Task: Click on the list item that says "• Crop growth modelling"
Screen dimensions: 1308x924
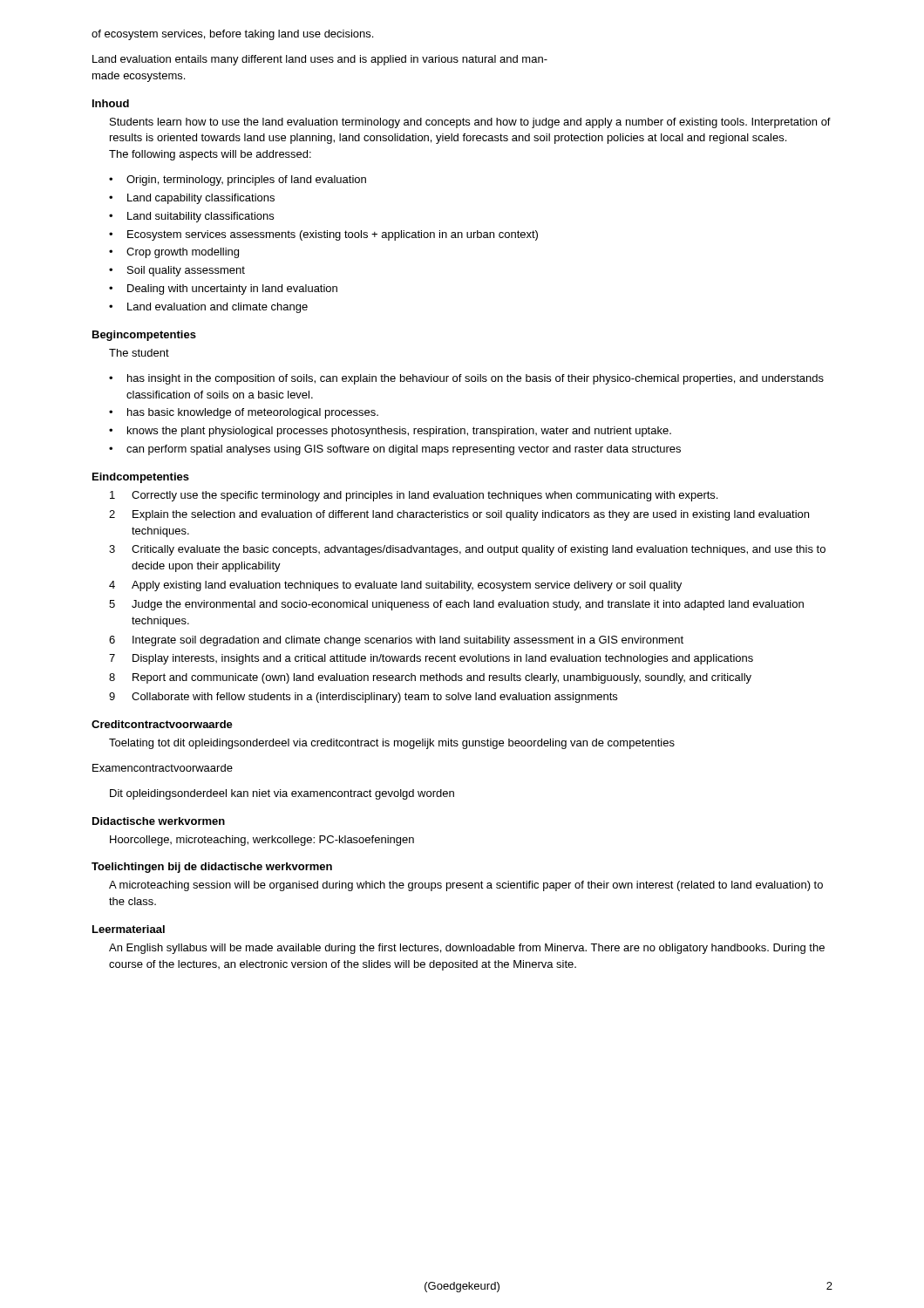Action: point(174,253)
